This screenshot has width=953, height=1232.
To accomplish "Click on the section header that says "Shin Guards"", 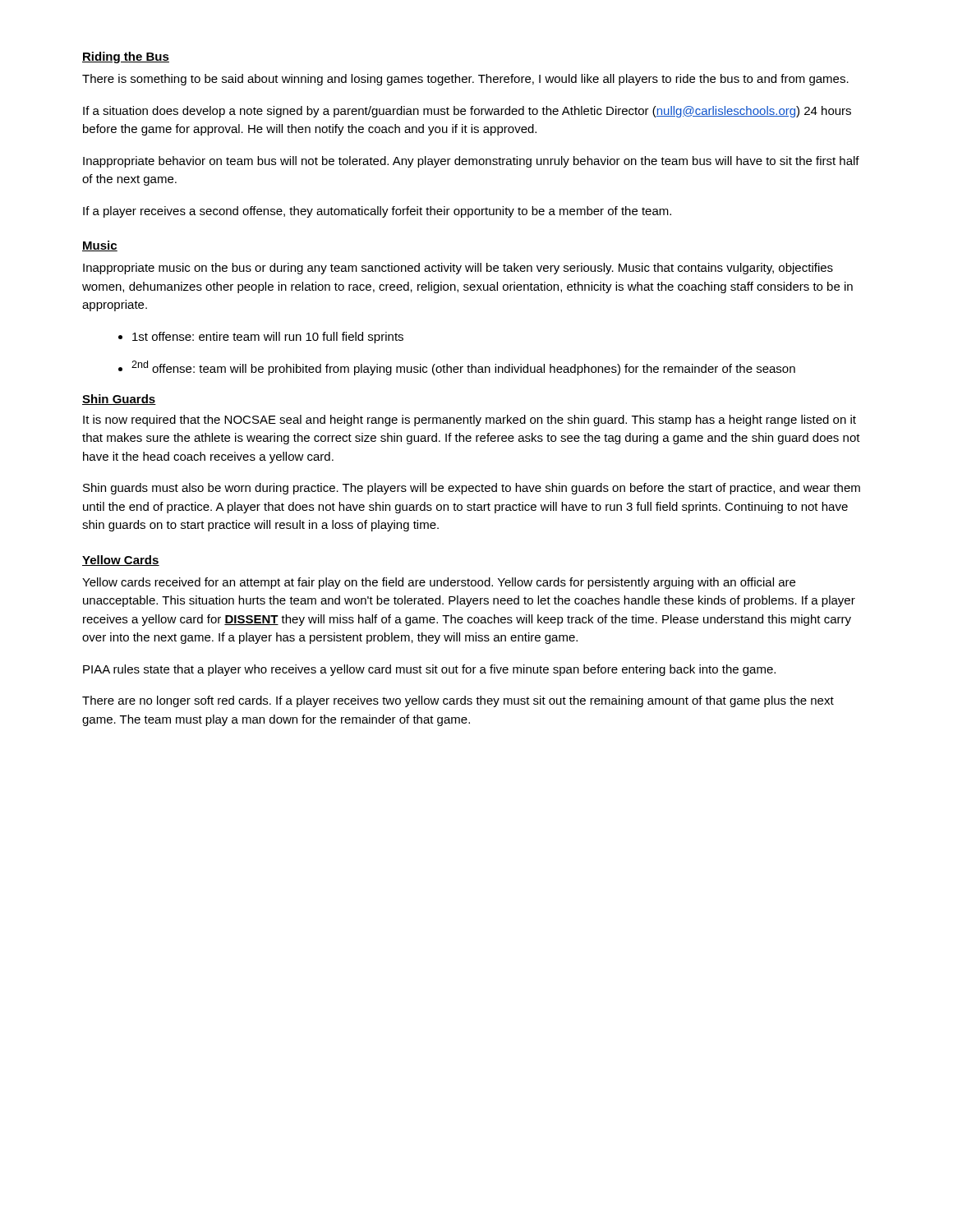I will click(x=119, y=398).
